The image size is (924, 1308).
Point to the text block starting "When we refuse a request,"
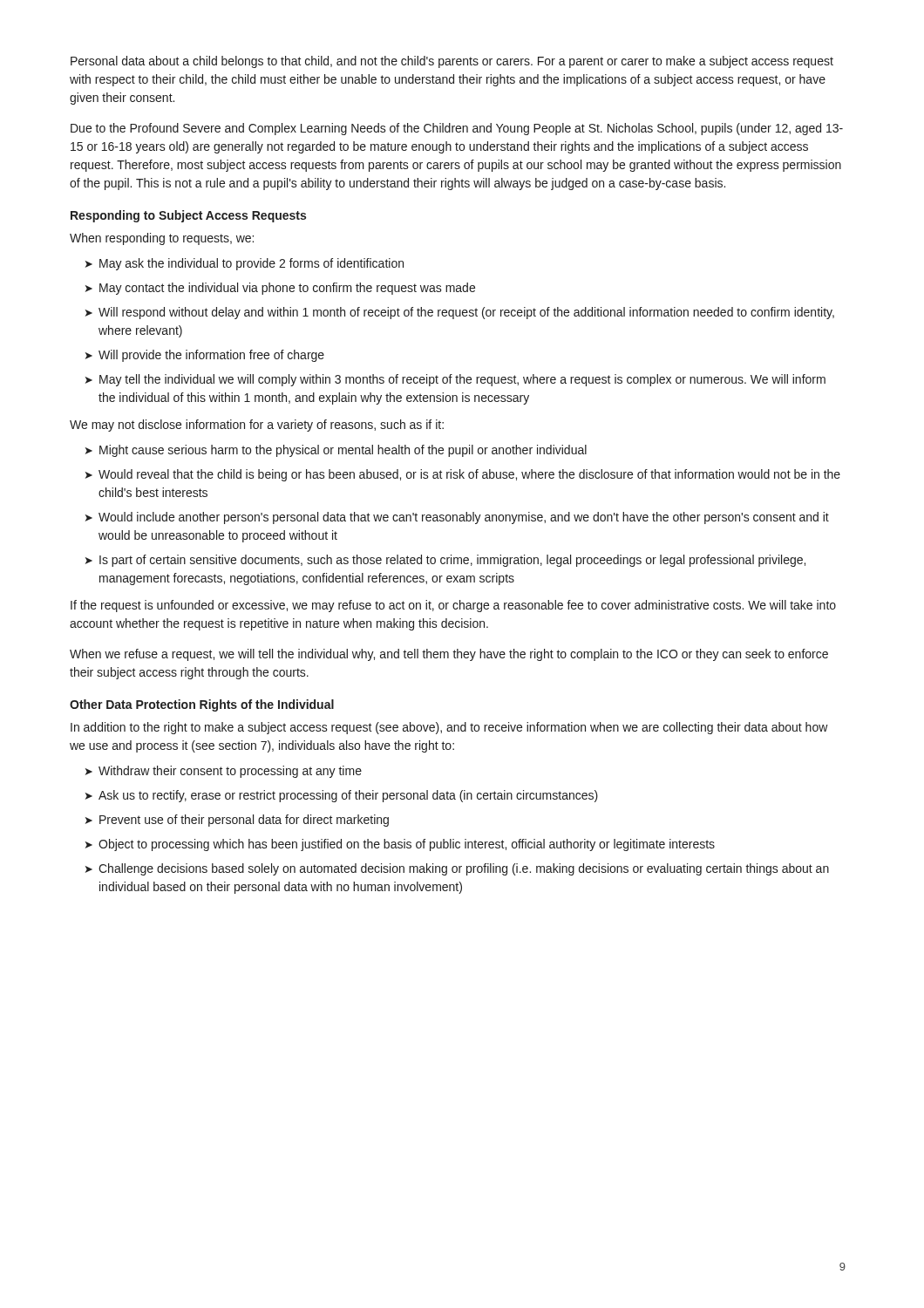click(449, 663)
